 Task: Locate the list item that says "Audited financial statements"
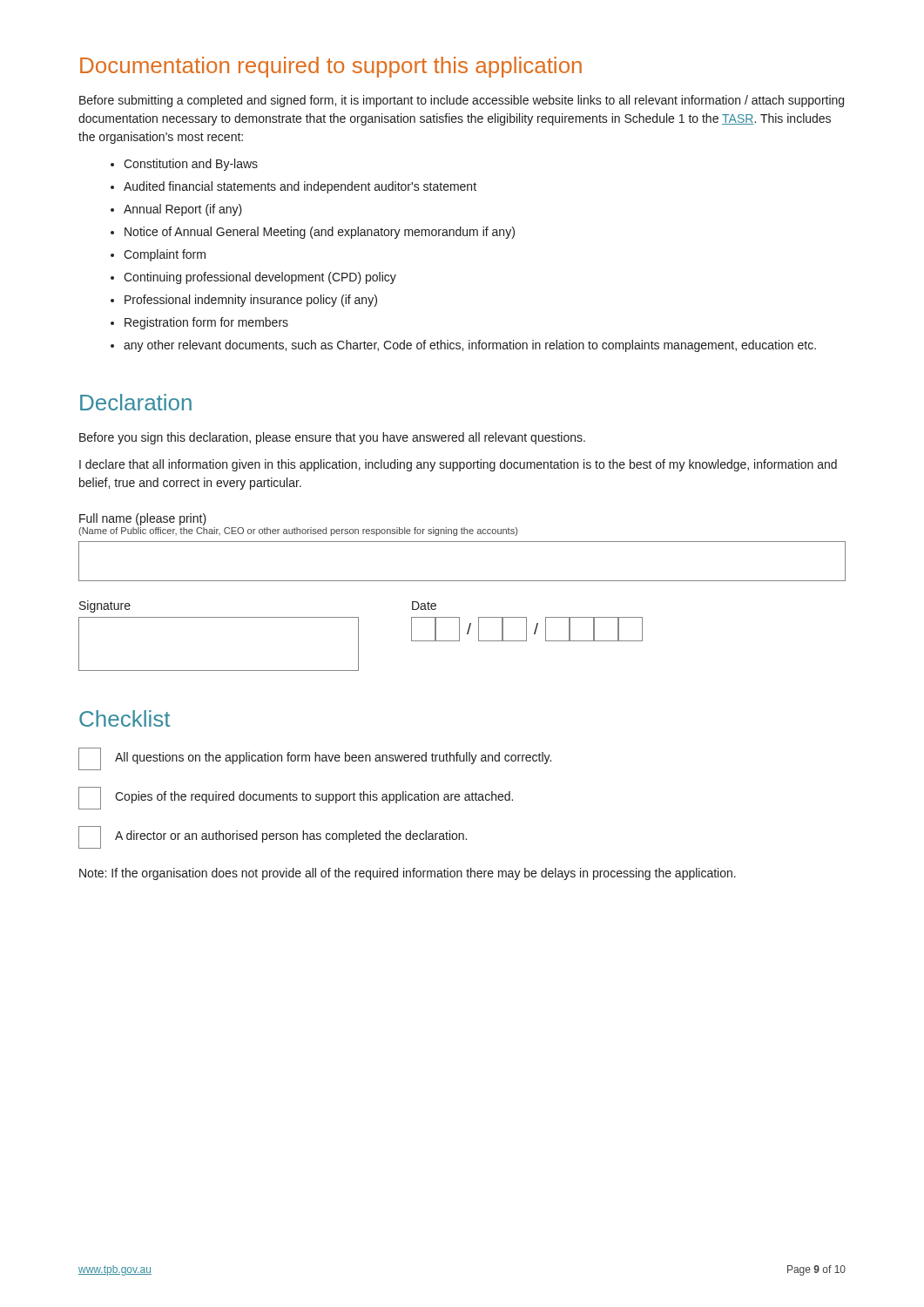coord(300,186)
